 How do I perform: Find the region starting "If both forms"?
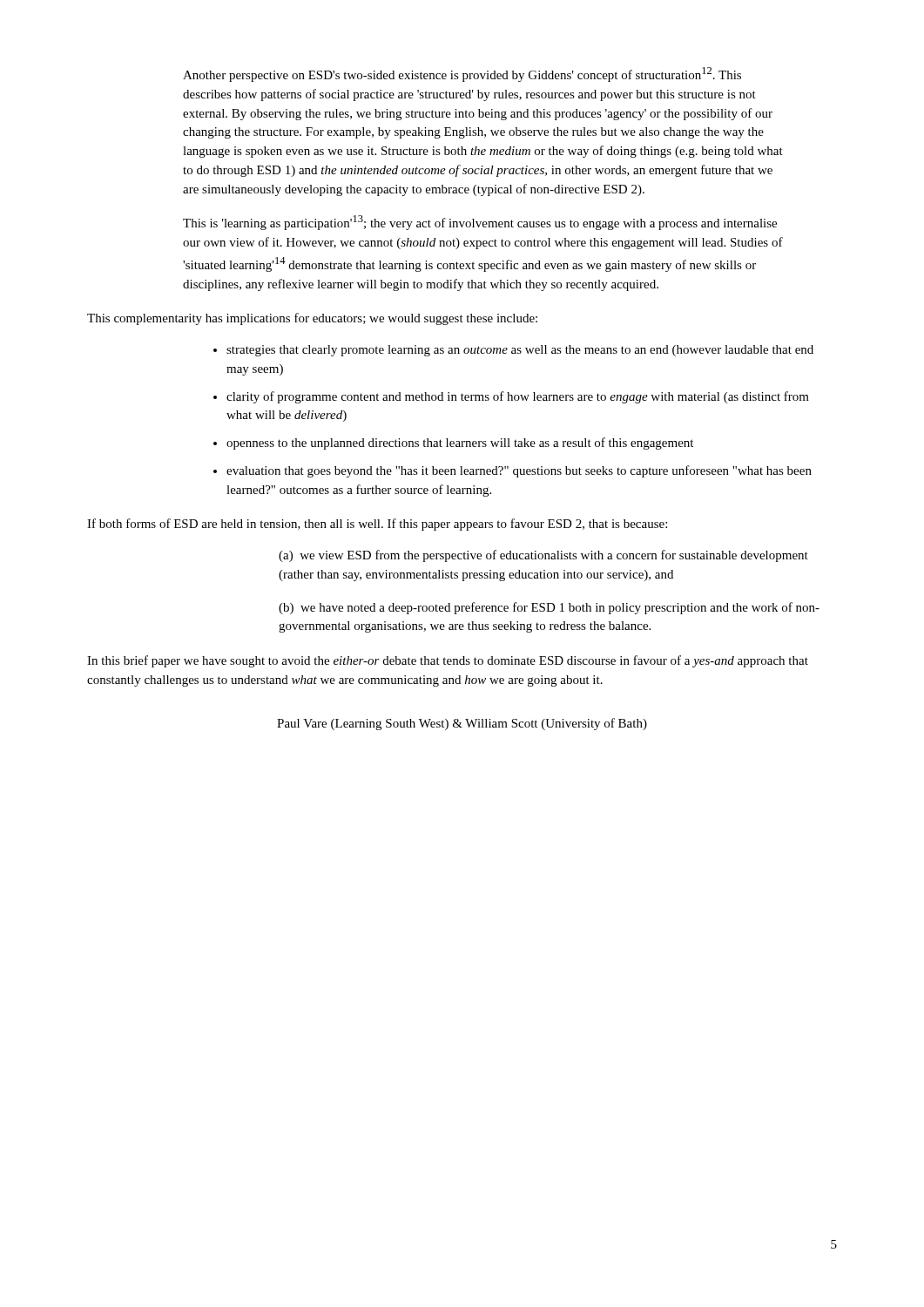pos(378,524)
